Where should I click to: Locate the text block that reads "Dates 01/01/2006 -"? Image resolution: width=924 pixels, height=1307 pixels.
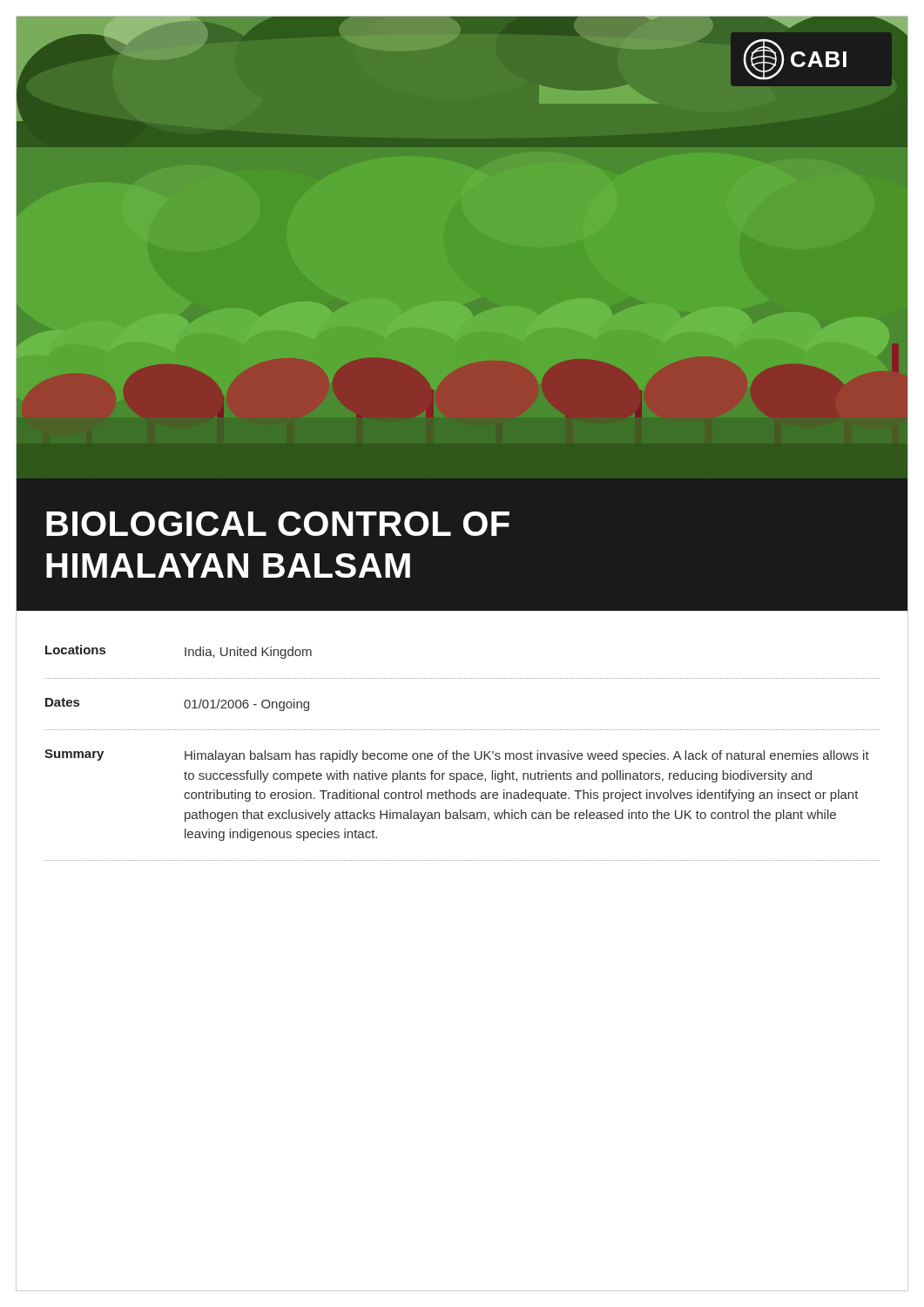[60, 704]
